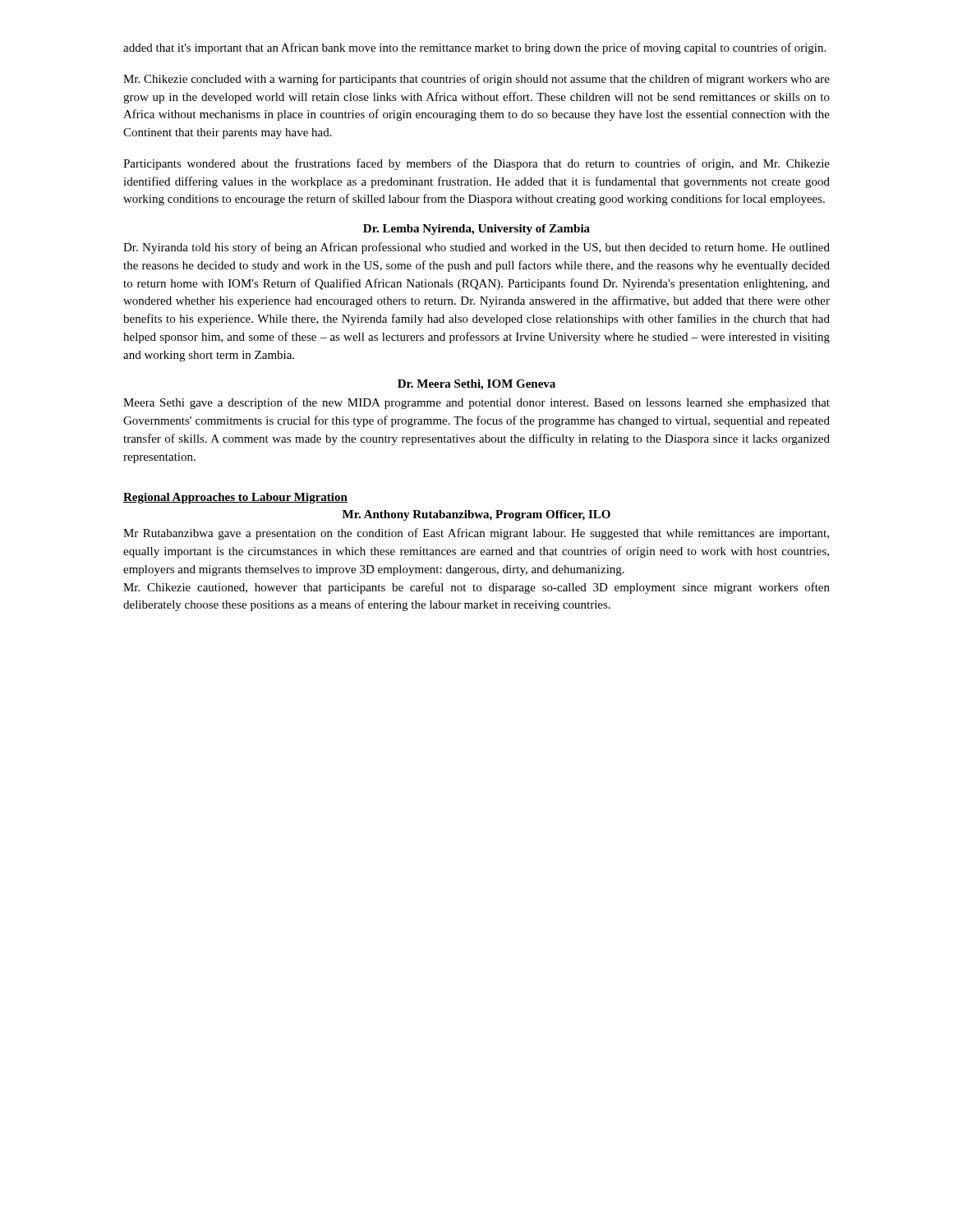The image size is (953, 1232).
Task: Navigate to the region starting "Mr. Anthony Rutabanzibwa, Program Officer, ILO"
Action: coord(476,514)
